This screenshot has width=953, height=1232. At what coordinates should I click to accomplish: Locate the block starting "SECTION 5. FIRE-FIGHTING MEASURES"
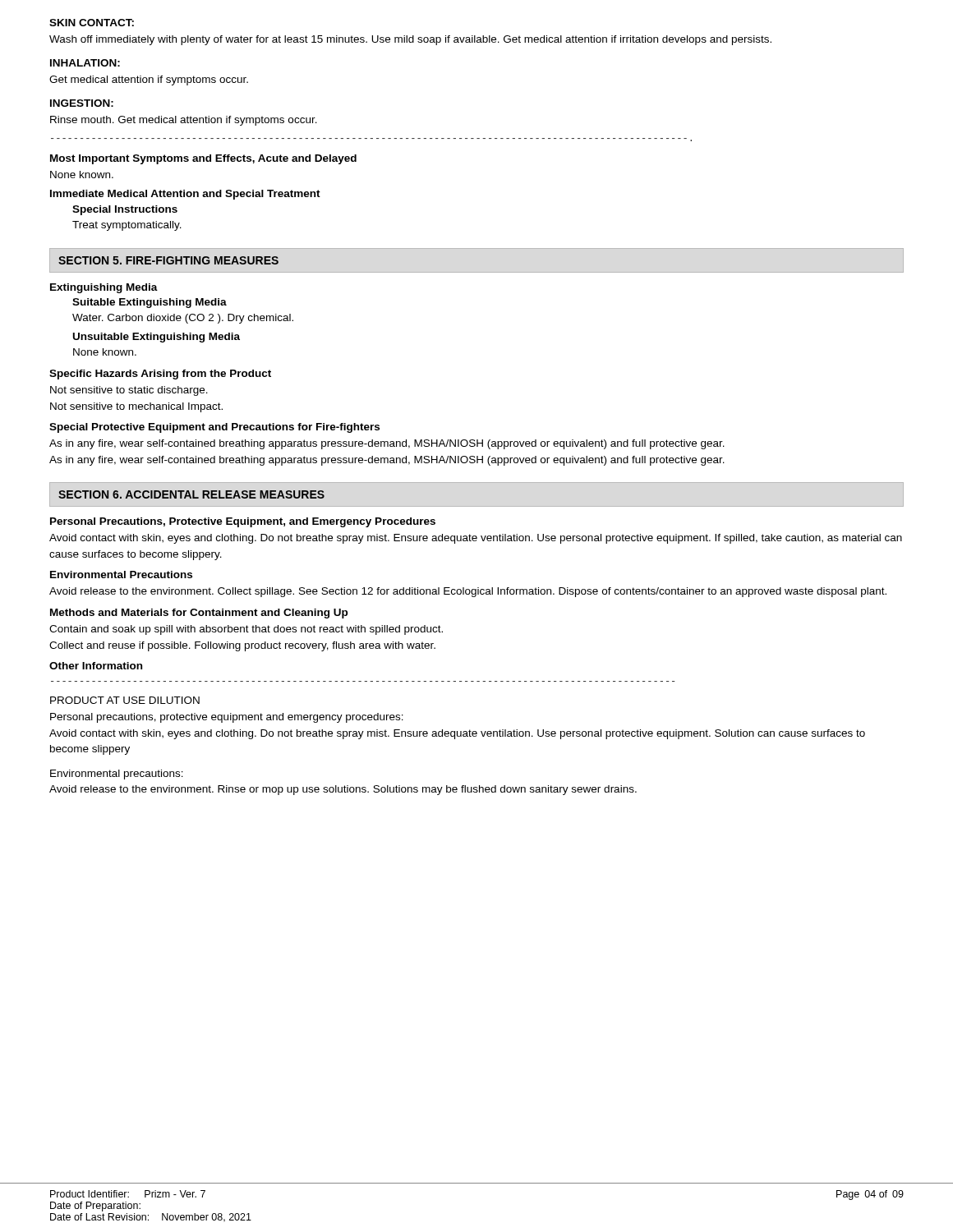(x=169, y=260)
